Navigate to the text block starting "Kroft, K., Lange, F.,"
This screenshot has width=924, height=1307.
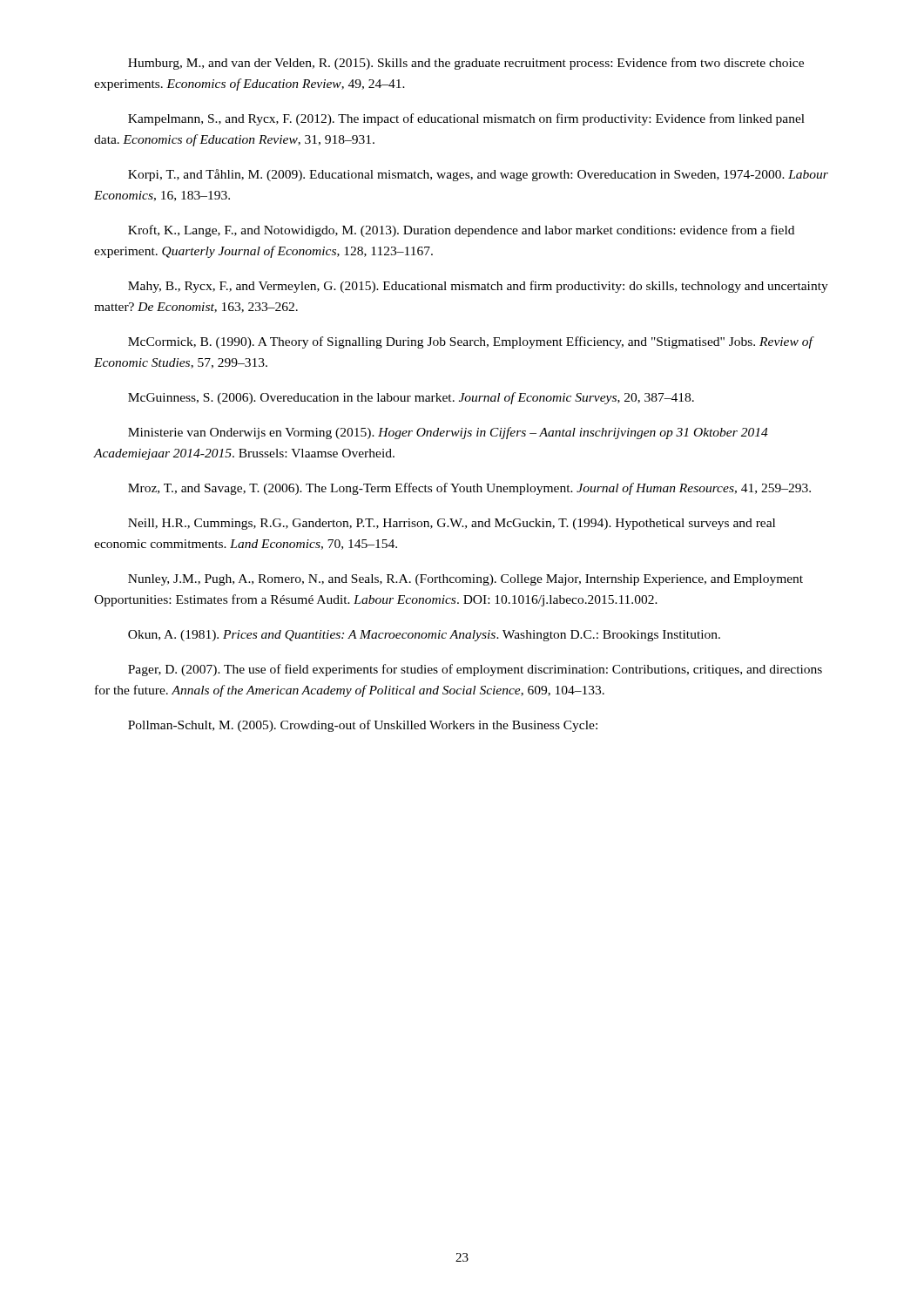444,240
